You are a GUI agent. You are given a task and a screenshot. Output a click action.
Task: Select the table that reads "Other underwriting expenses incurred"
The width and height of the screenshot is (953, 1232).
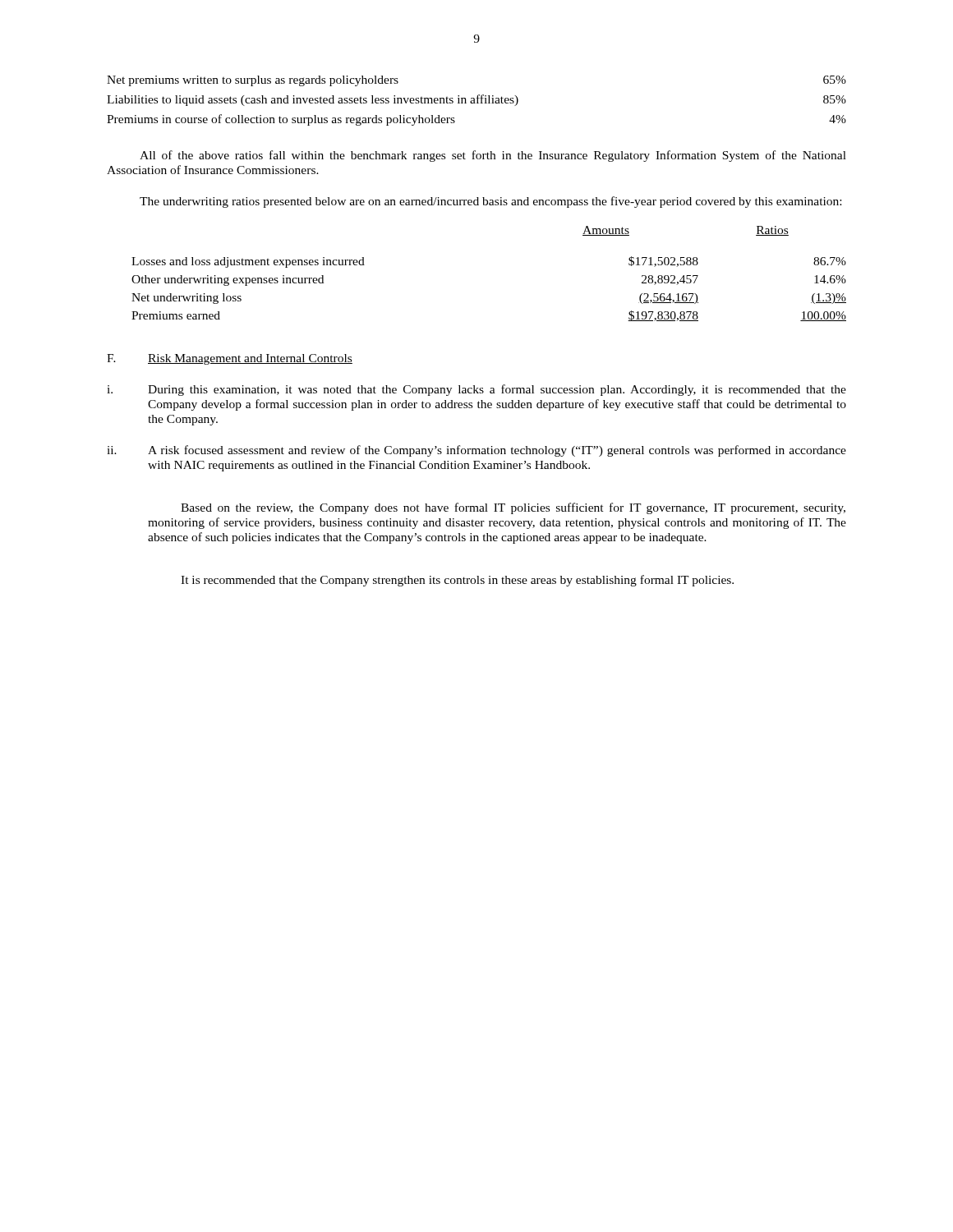pos(476,273)
